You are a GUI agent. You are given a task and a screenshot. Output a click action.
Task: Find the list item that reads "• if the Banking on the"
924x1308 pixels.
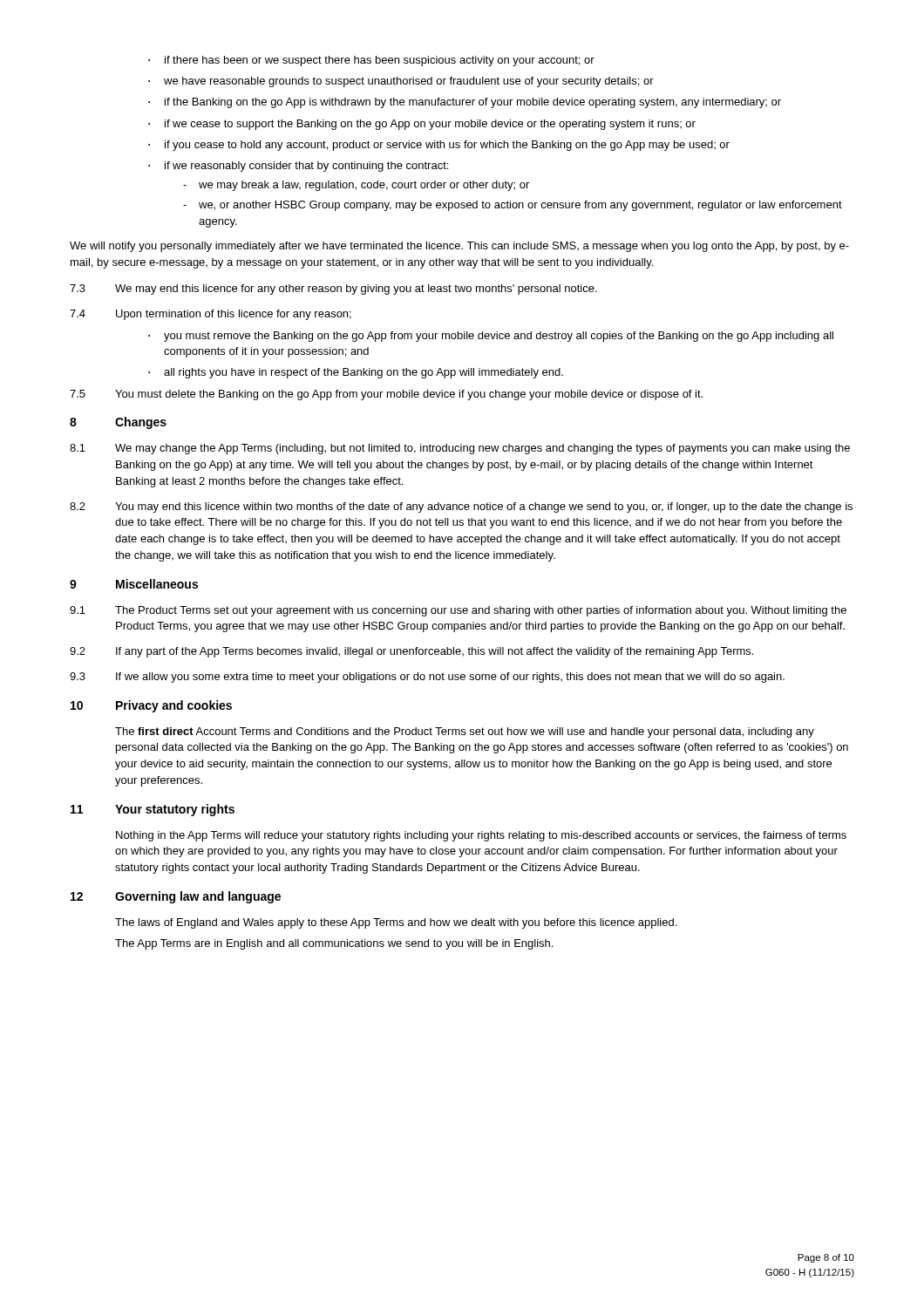pyautogui.click(x=501, y=102)
